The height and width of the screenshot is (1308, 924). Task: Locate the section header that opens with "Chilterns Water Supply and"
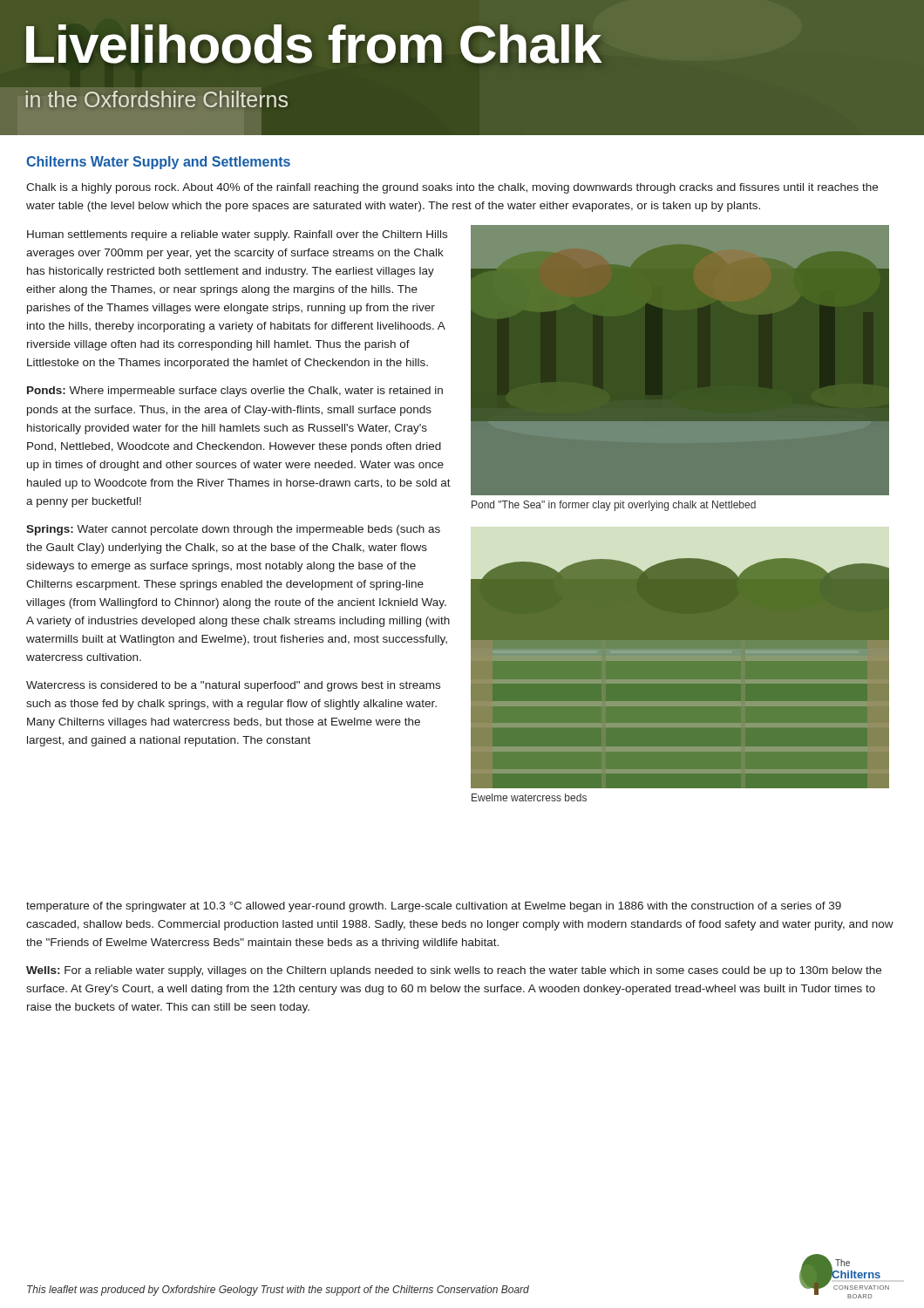158,162
